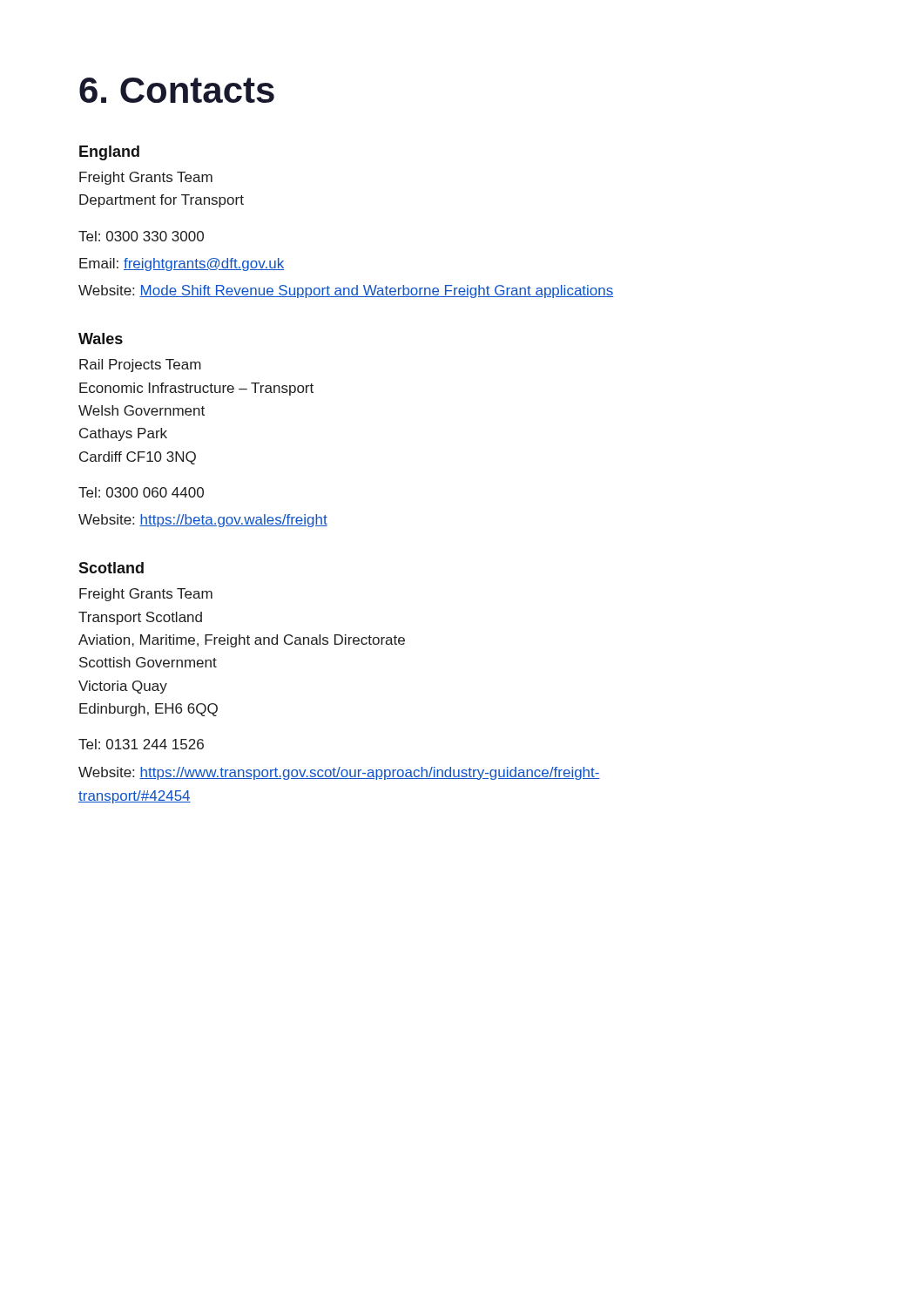
Task: Find the element starting "Tel: 0131 244 1526"
Action: click(141, 744)
